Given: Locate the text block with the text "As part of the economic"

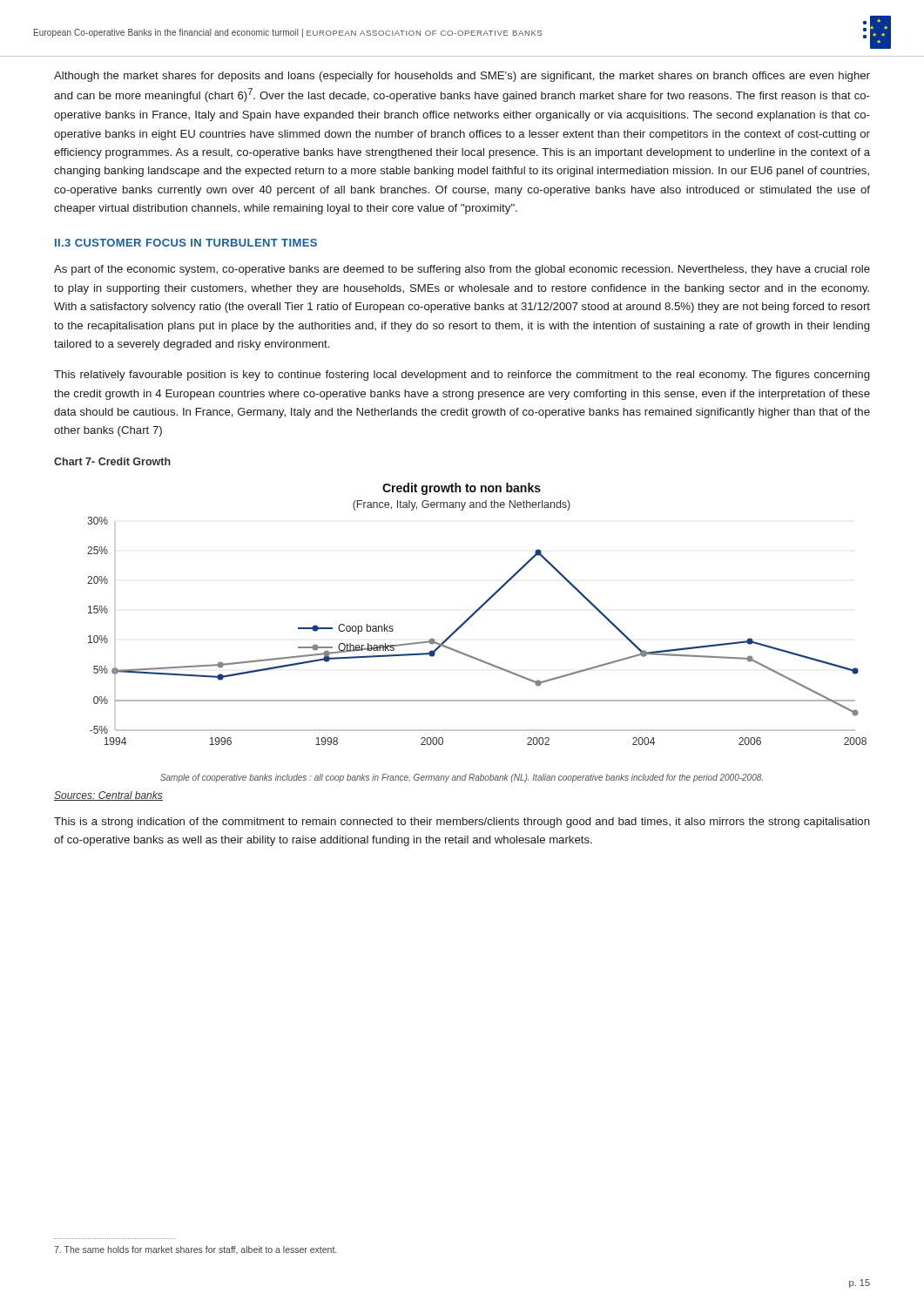Looking at the screenshot, I should tap(462, 306).
